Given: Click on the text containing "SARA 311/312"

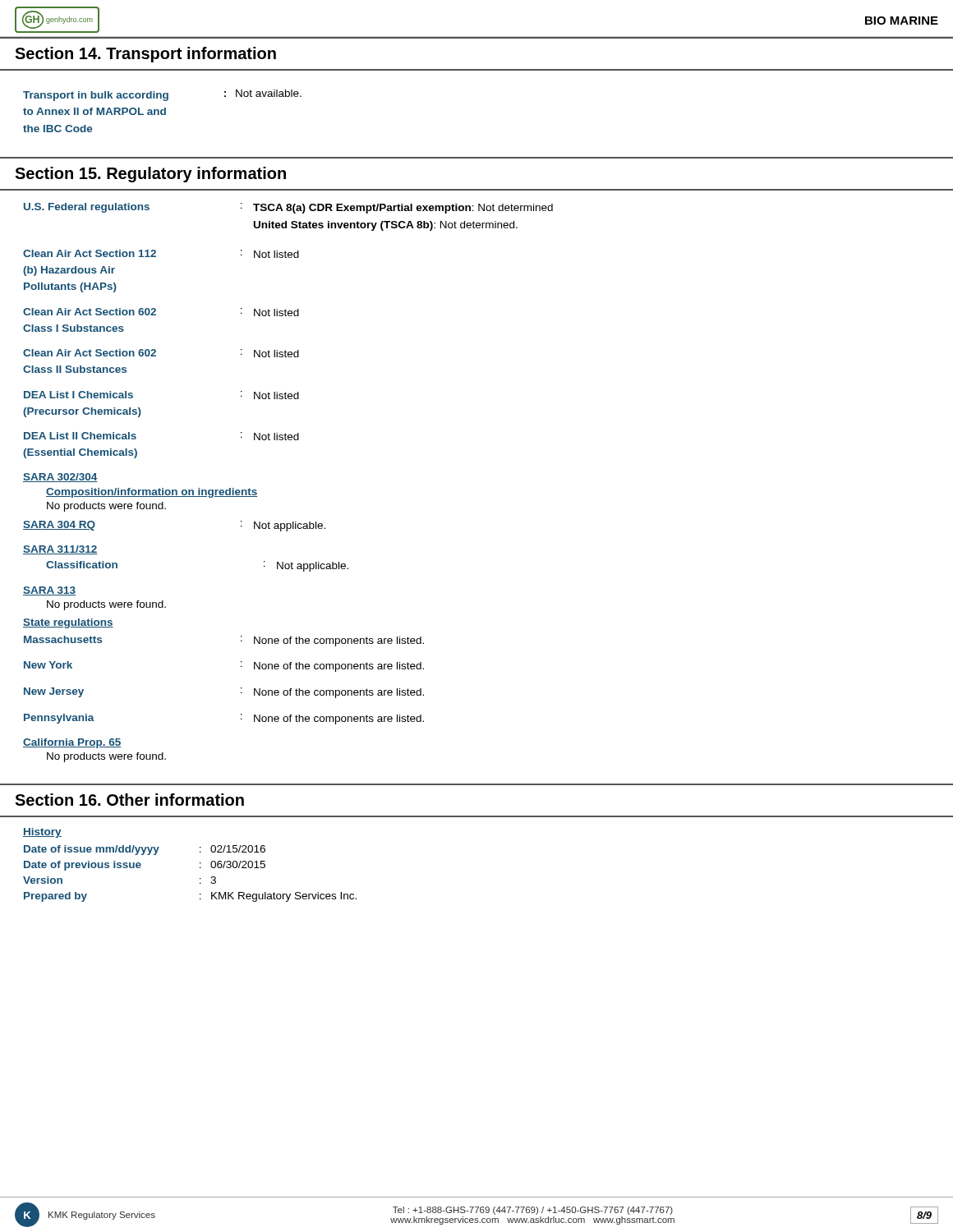Looking at the screenshot, I should [60, 549].
